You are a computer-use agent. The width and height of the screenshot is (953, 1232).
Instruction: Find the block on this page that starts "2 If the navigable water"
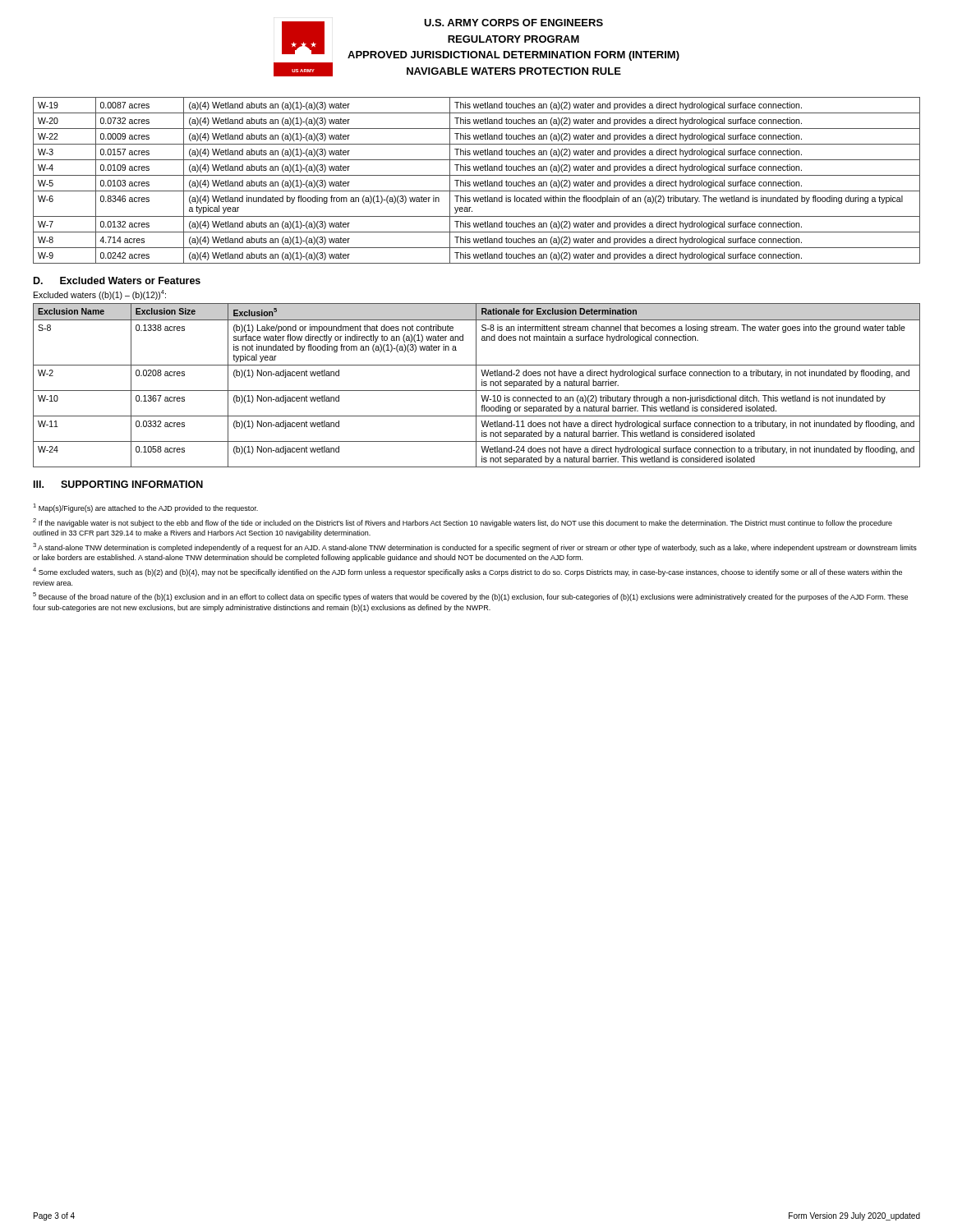tap(463, 527)
